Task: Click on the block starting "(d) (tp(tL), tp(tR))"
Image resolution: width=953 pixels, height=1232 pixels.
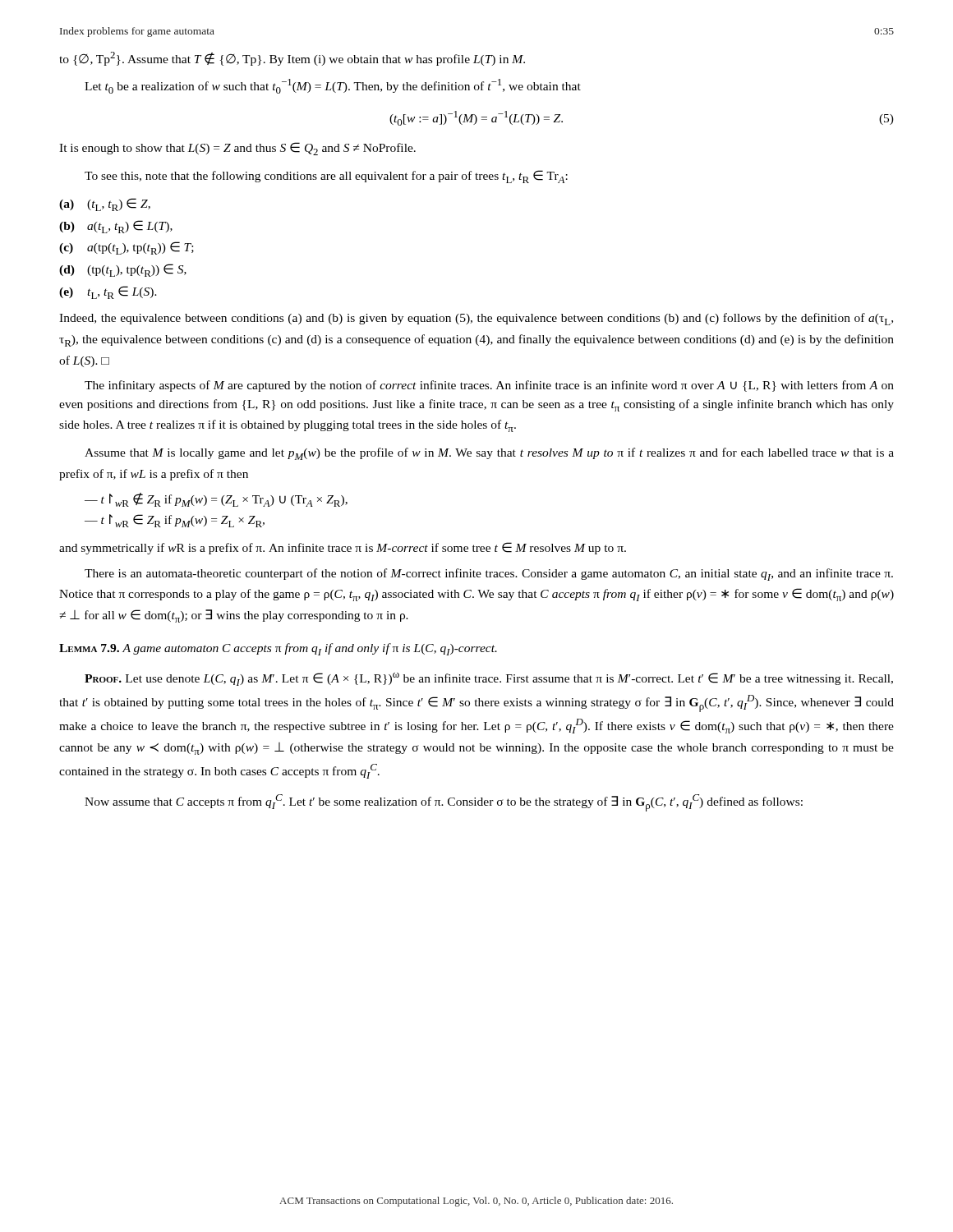Action: pyautogui.click(x=123, y=271)
